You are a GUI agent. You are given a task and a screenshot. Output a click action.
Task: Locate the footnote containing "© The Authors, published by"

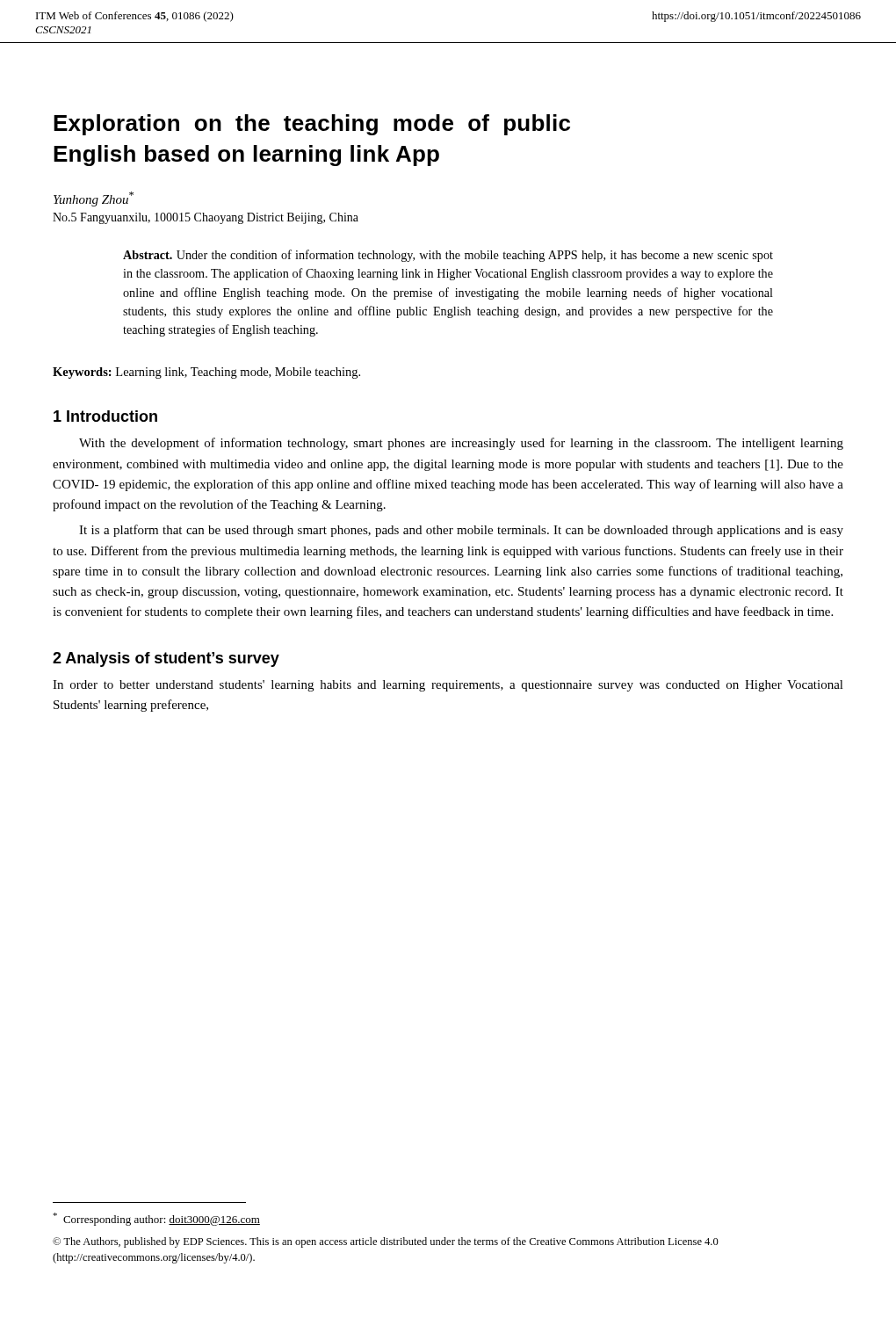[386, 1249]
